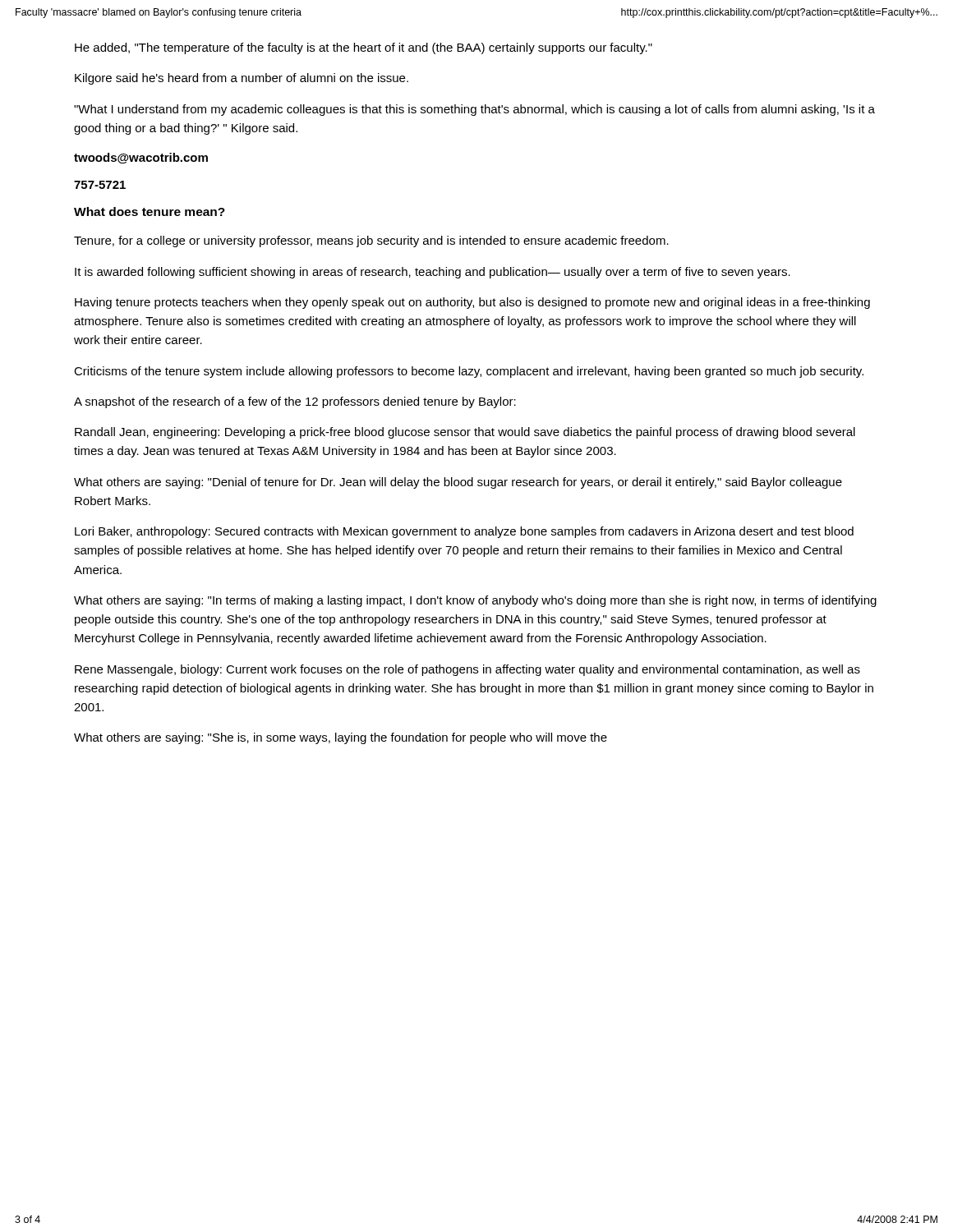Click on the text block that says "Rene Massengale, biology: Current work focuses on"

click(474, 688)
